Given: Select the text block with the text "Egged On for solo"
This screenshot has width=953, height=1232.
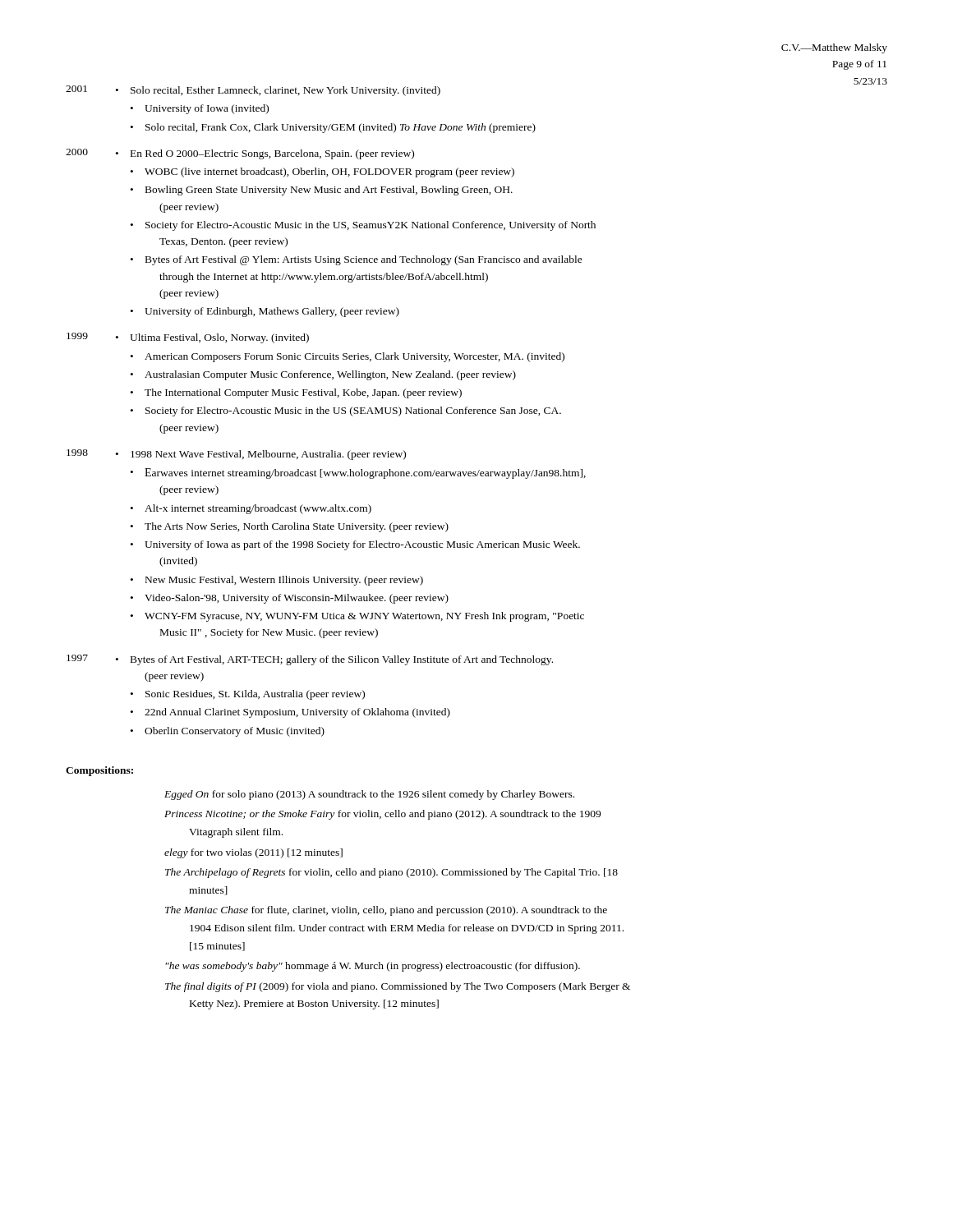Looking at the screenshot, I should click(370, 794).
